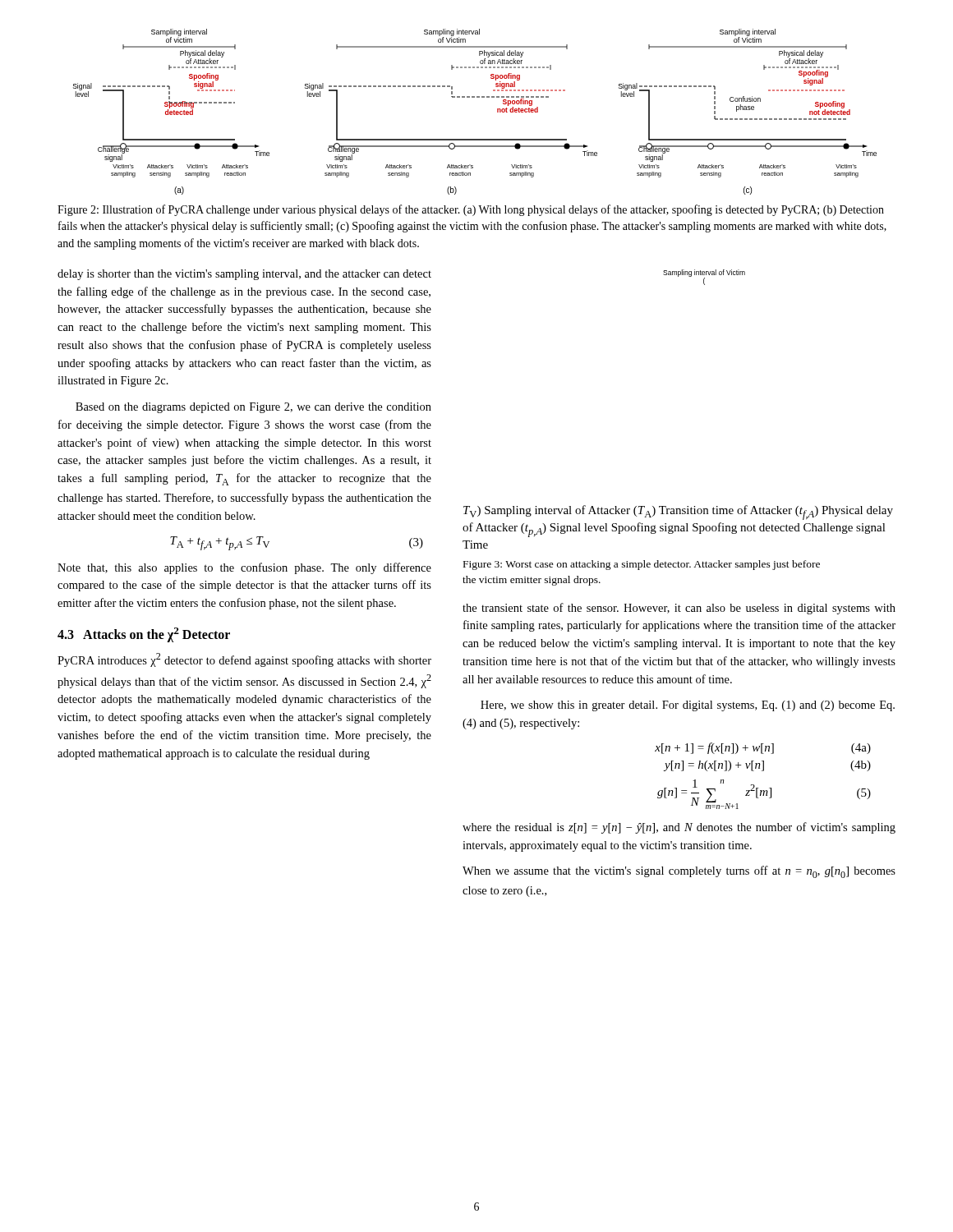This screenshot has width=953, height=1232.
Task: Select the text block with the text "When we assume that the victim's signal"
Action: pyautogui.click(x=679, y=881)
